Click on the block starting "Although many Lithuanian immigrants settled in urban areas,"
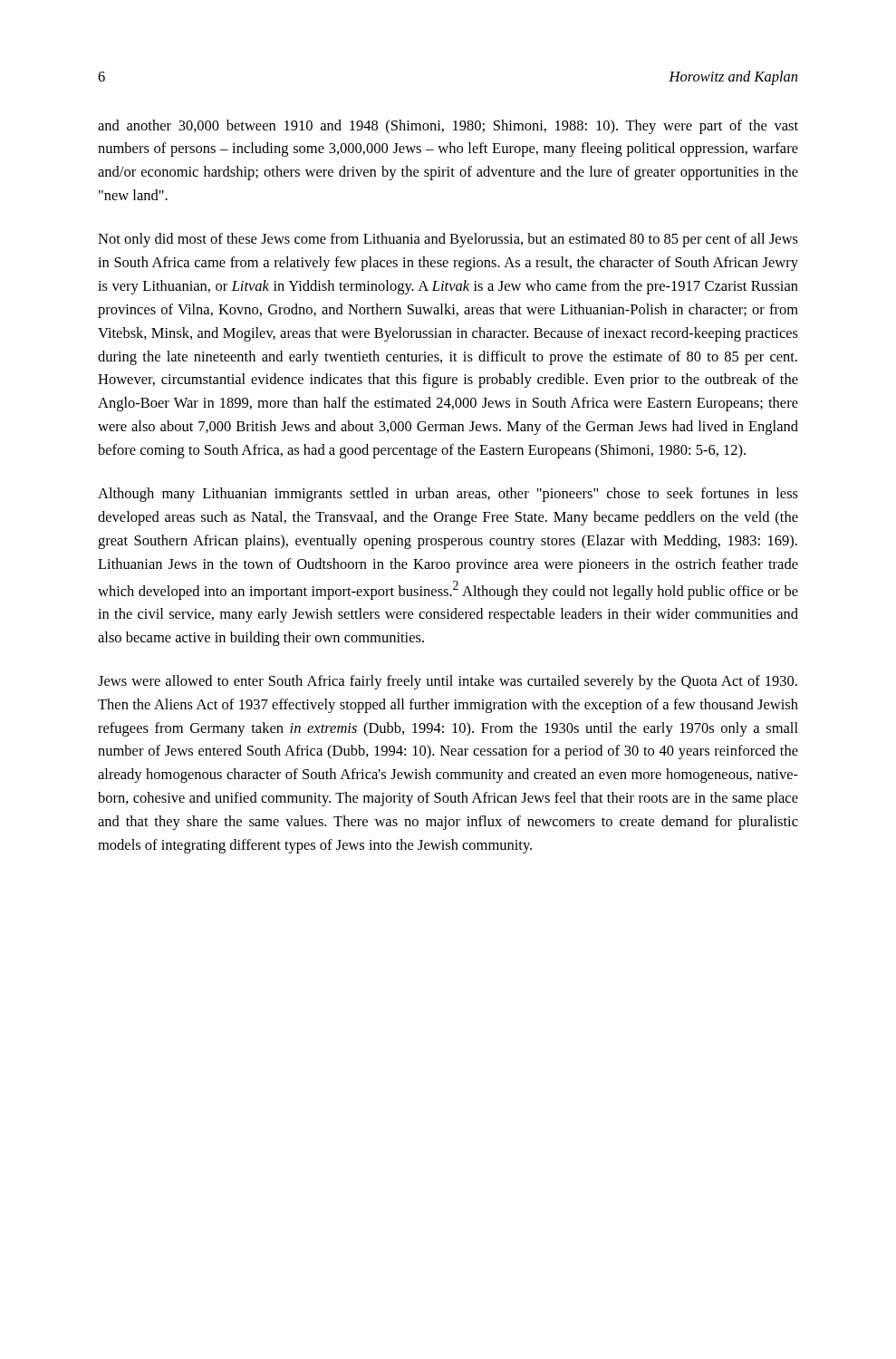Viewport: 896px width, 1359px height. tap(448, 565)
